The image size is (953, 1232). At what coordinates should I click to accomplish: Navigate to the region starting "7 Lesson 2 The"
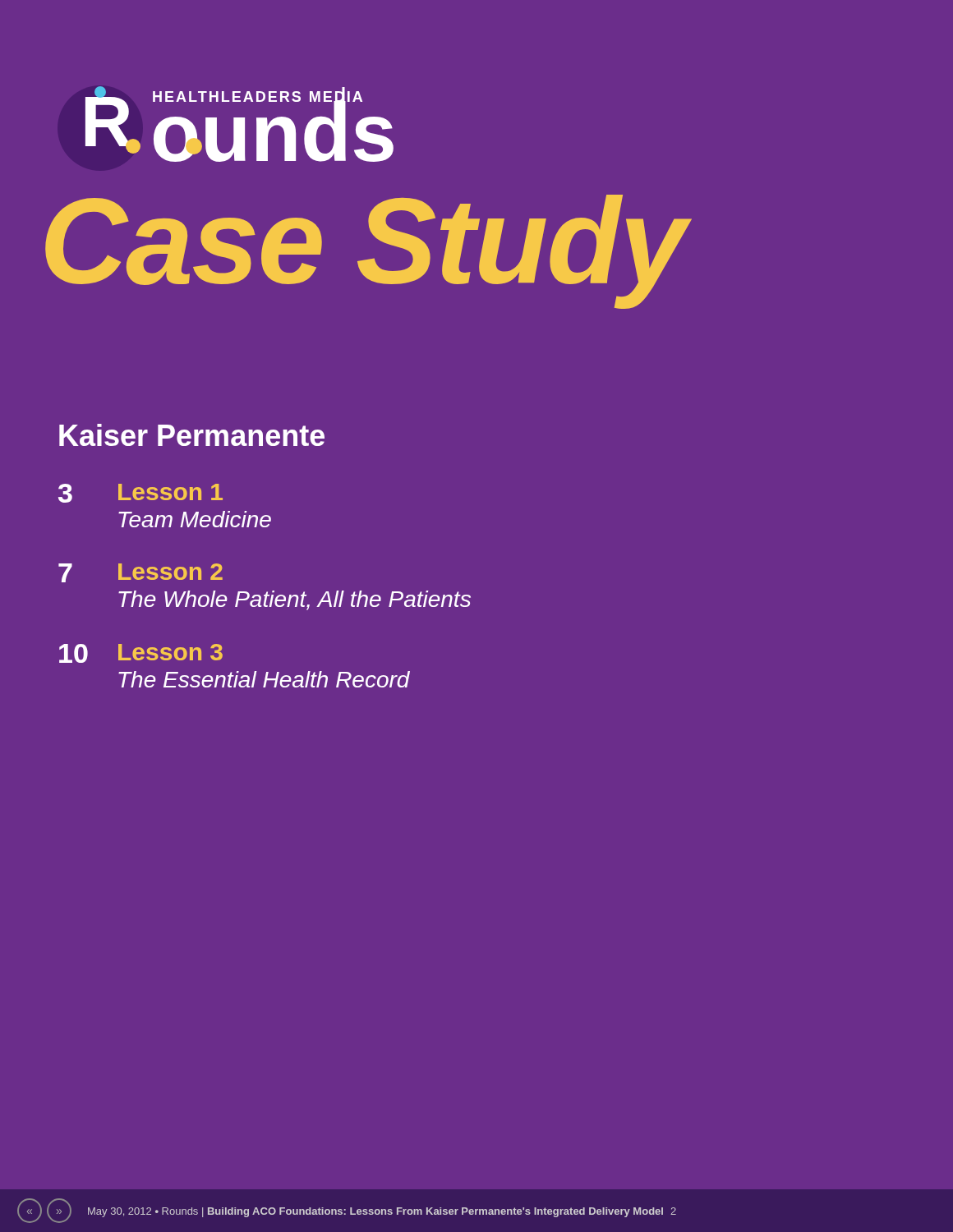coord(264,586)
